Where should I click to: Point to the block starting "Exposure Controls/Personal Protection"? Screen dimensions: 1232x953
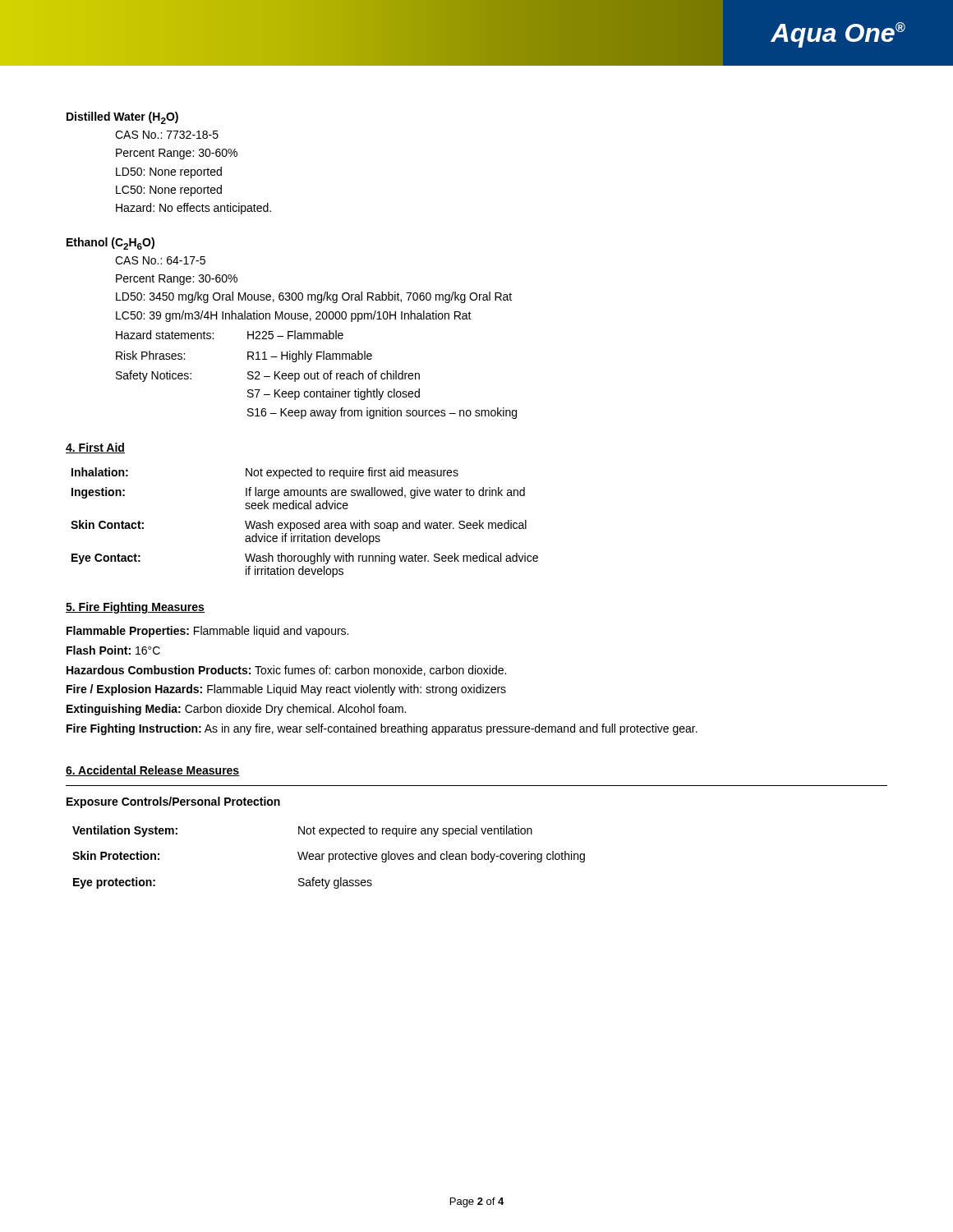(476, 841)
